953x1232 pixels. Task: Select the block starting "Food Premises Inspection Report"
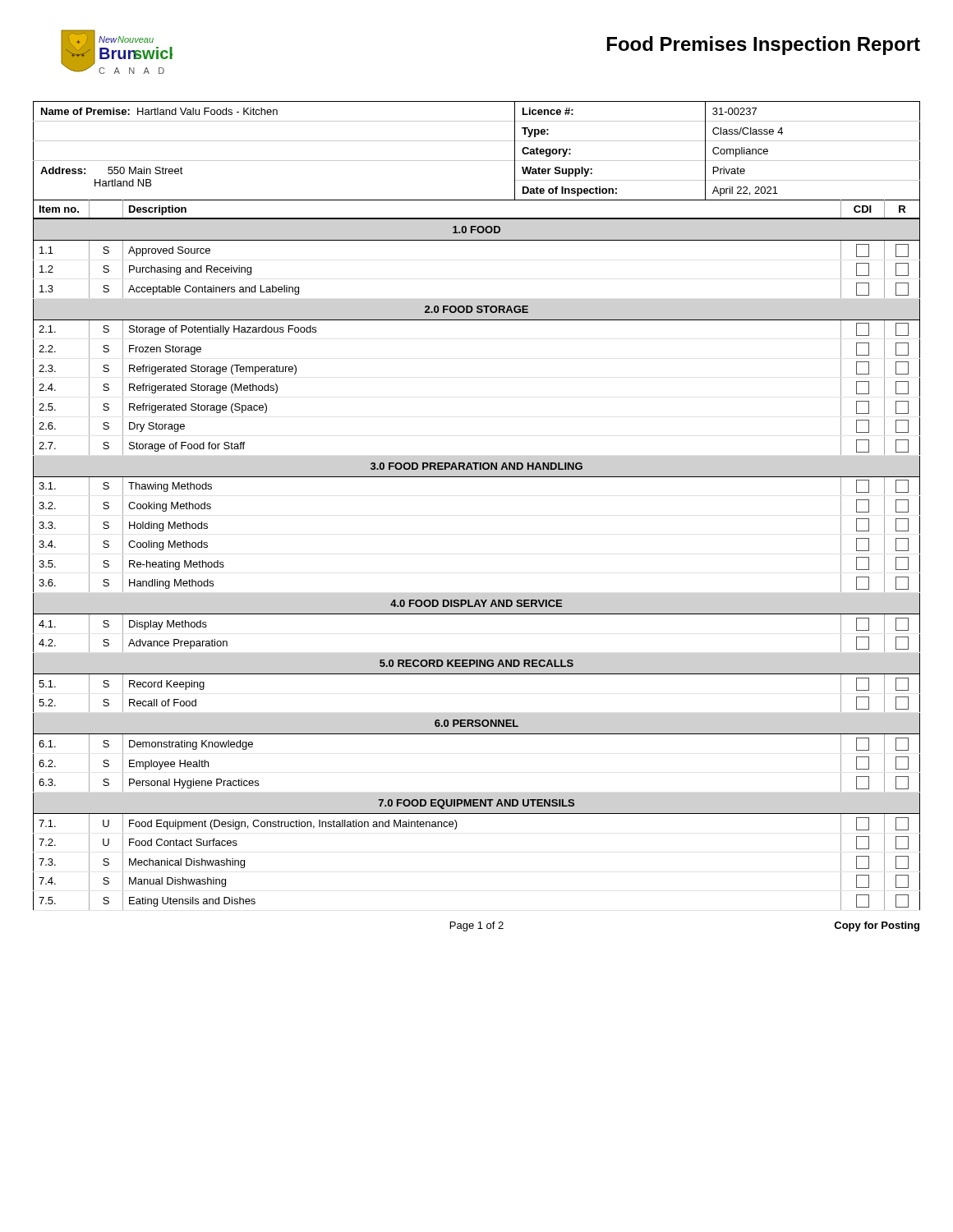(x=763, y=44)
